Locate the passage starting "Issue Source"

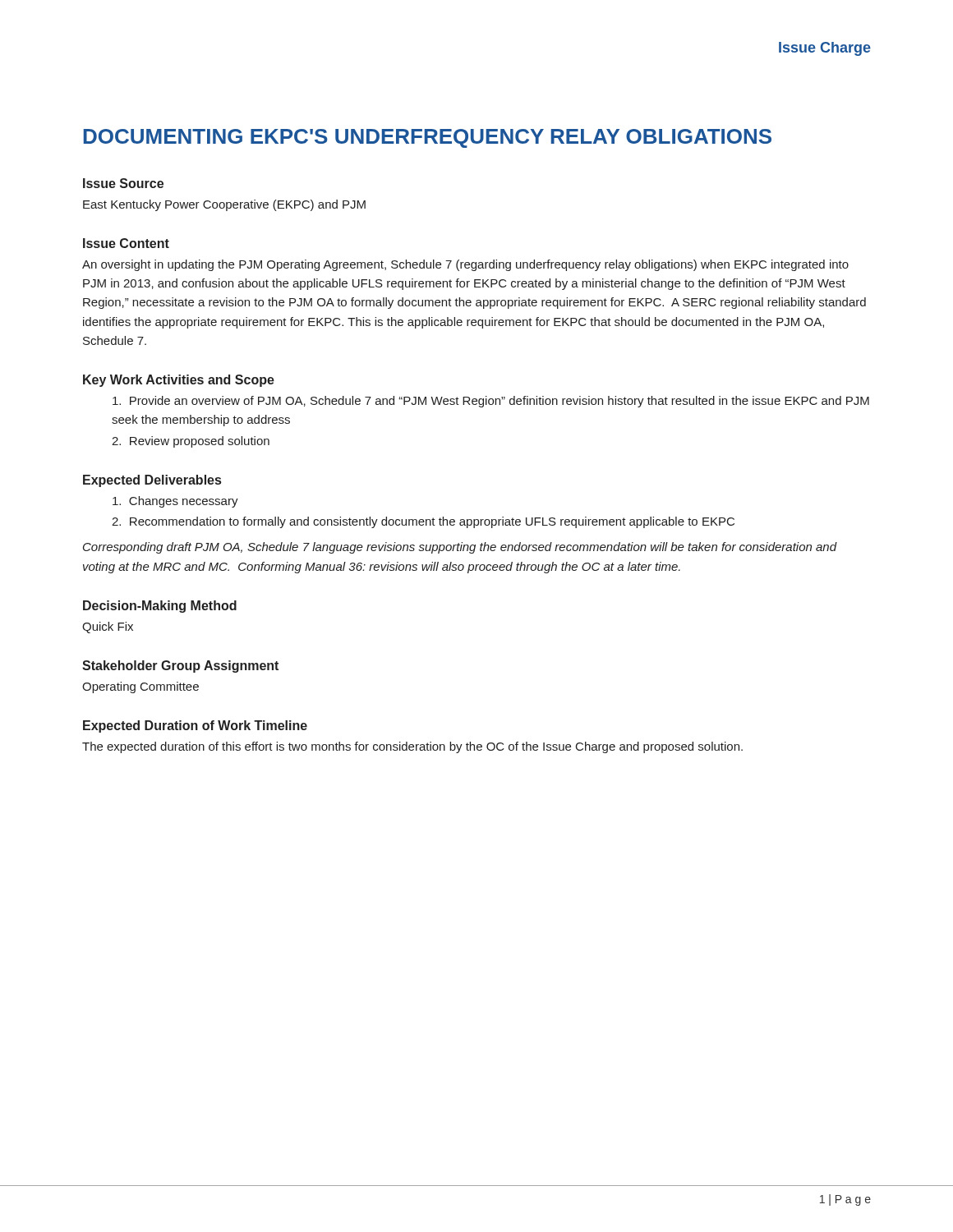tap(123, 183)
